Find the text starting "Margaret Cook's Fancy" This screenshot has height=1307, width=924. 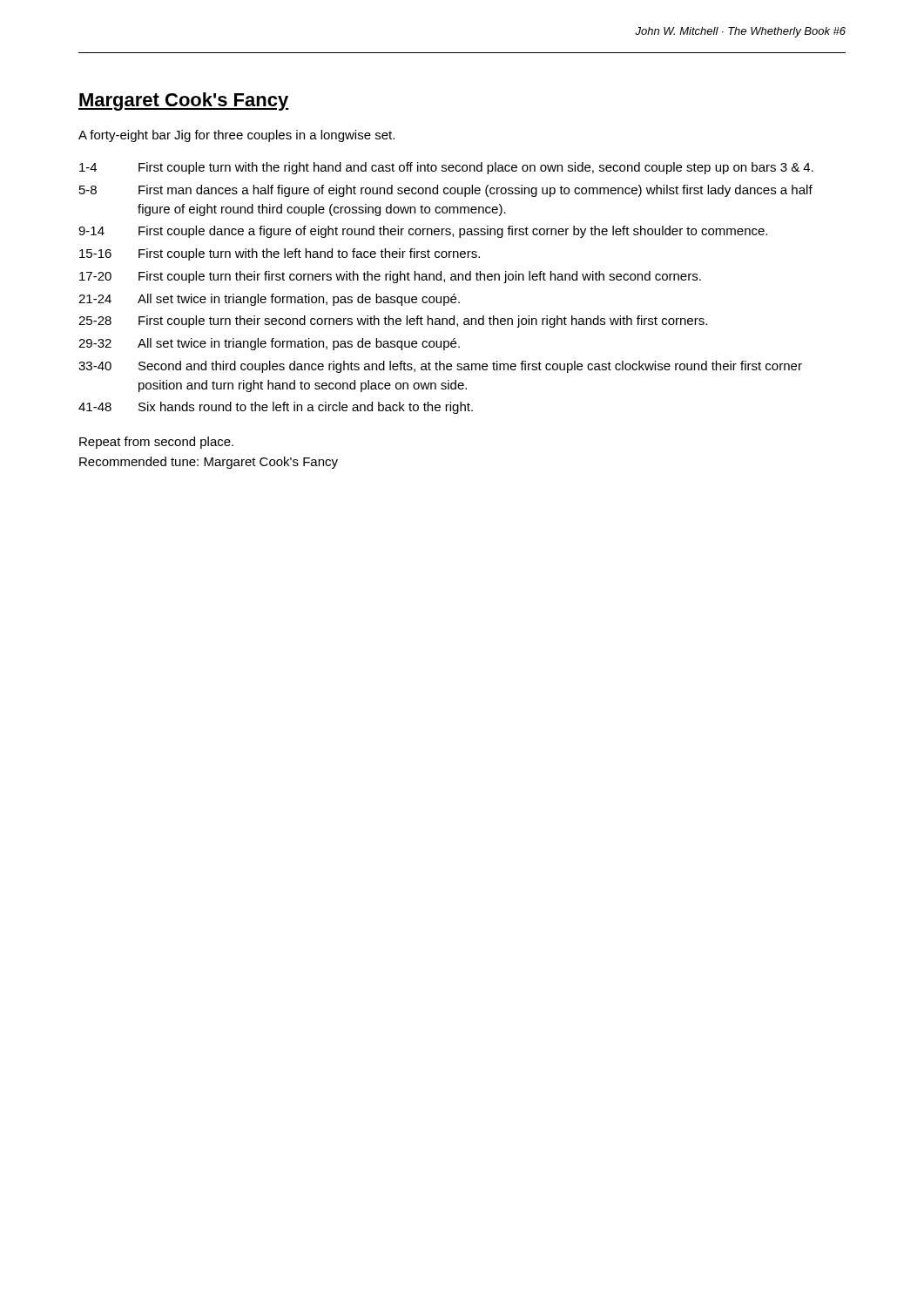point(183,100)
